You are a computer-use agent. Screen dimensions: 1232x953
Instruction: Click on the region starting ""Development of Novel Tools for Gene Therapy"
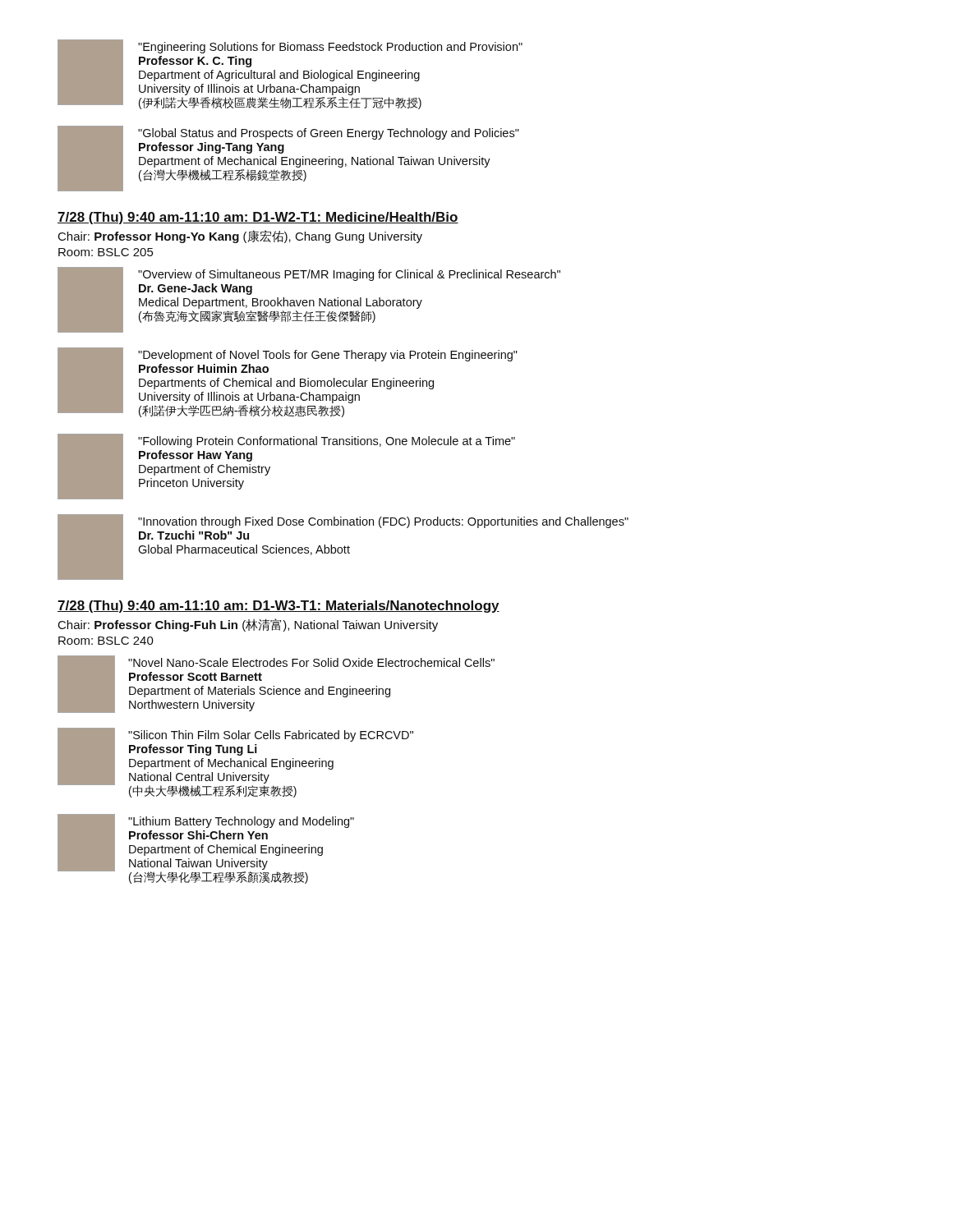[x=476, y=383]
